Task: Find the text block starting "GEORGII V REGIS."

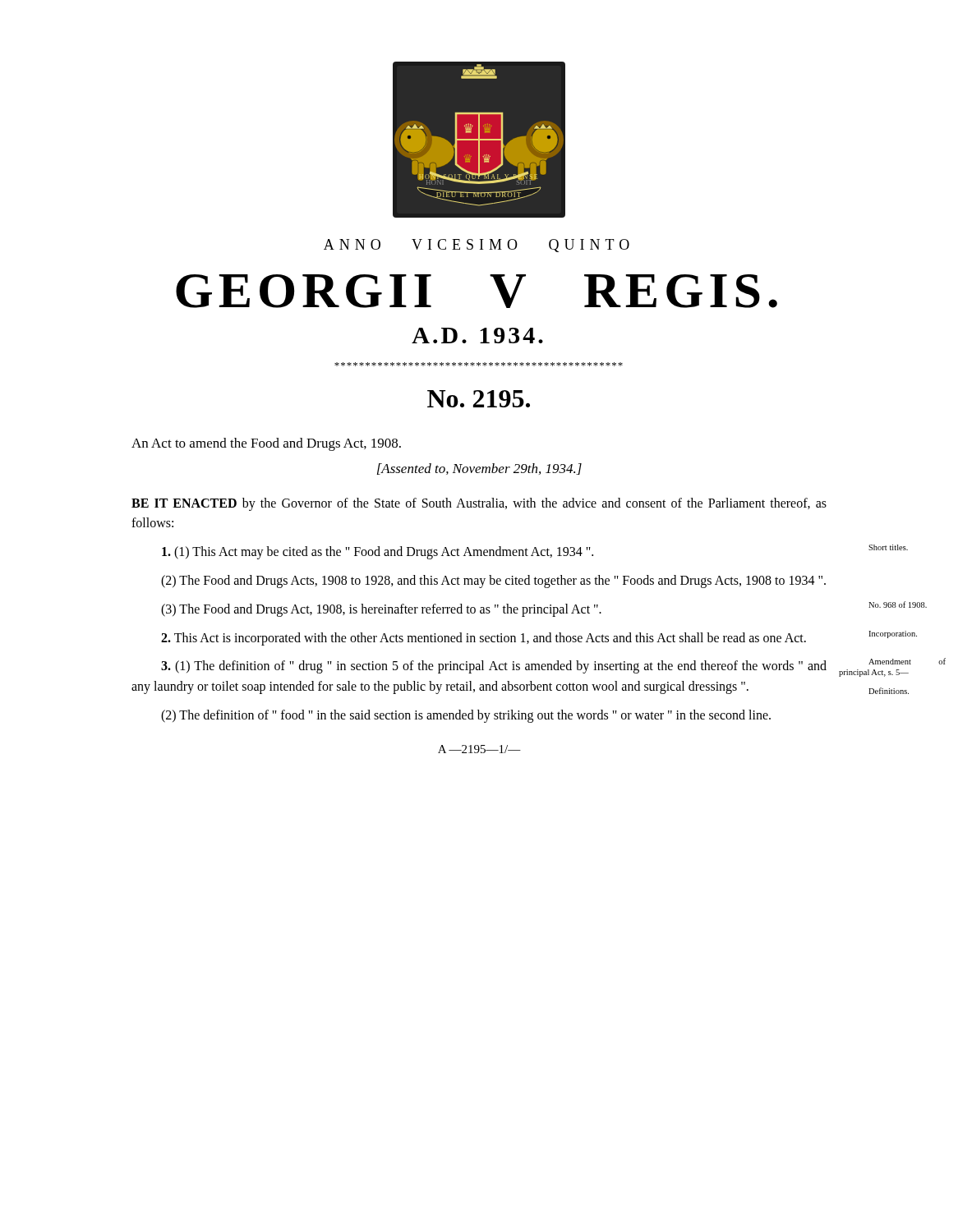Action: pos(479,290)
